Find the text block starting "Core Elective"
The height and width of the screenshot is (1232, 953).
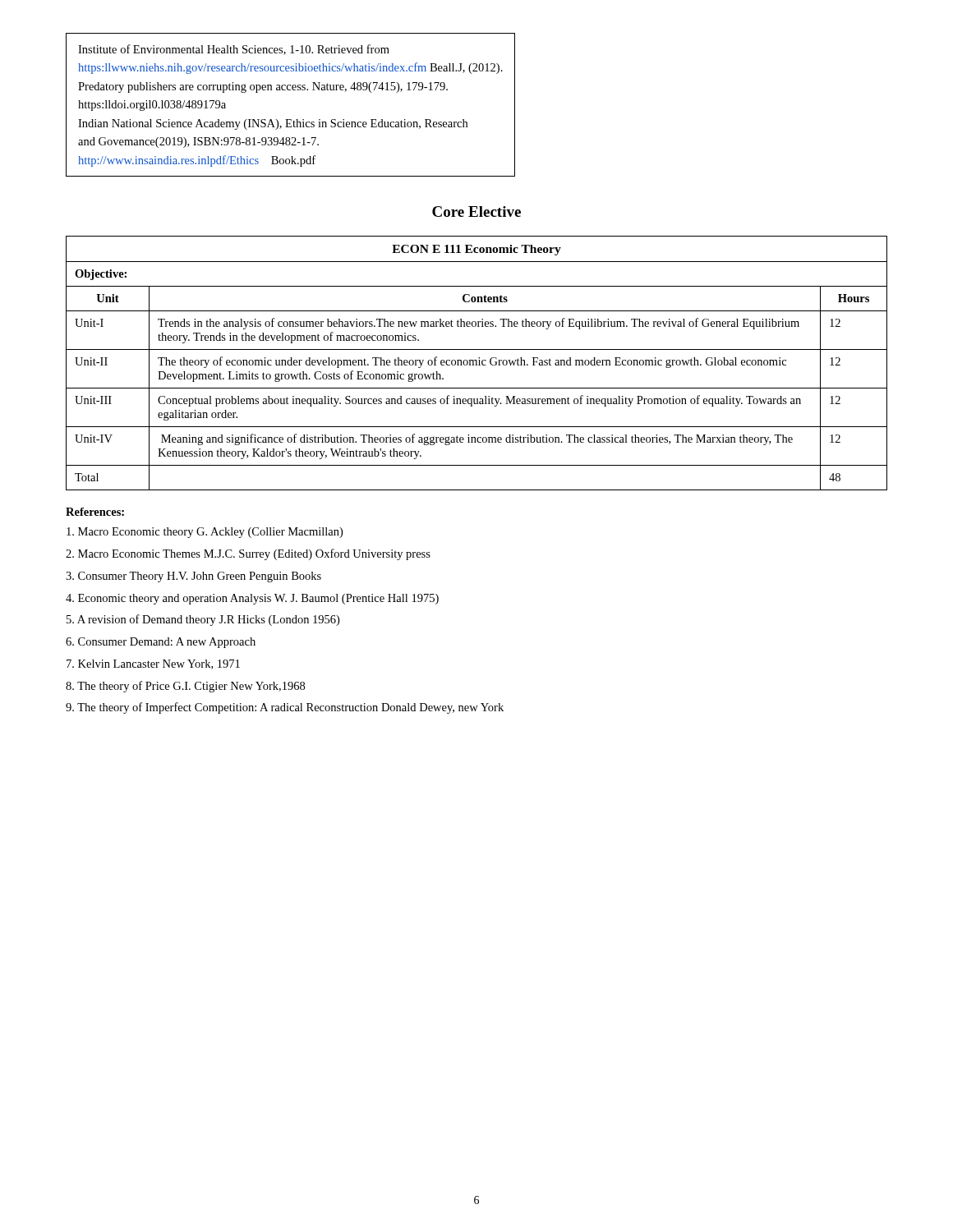point(476,212)
